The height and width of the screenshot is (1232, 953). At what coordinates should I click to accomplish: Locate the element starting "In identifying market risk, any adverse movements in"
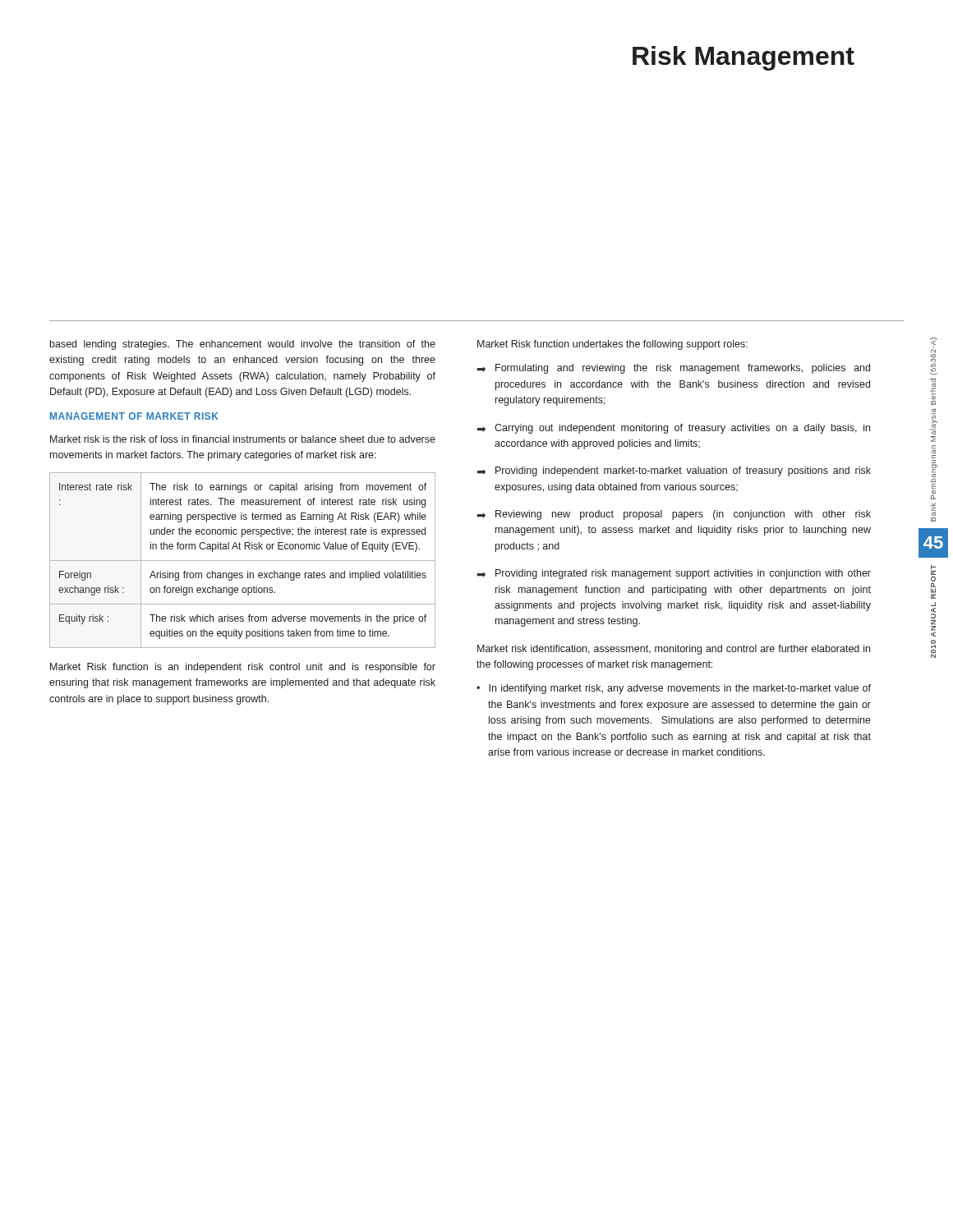point(678,720)
